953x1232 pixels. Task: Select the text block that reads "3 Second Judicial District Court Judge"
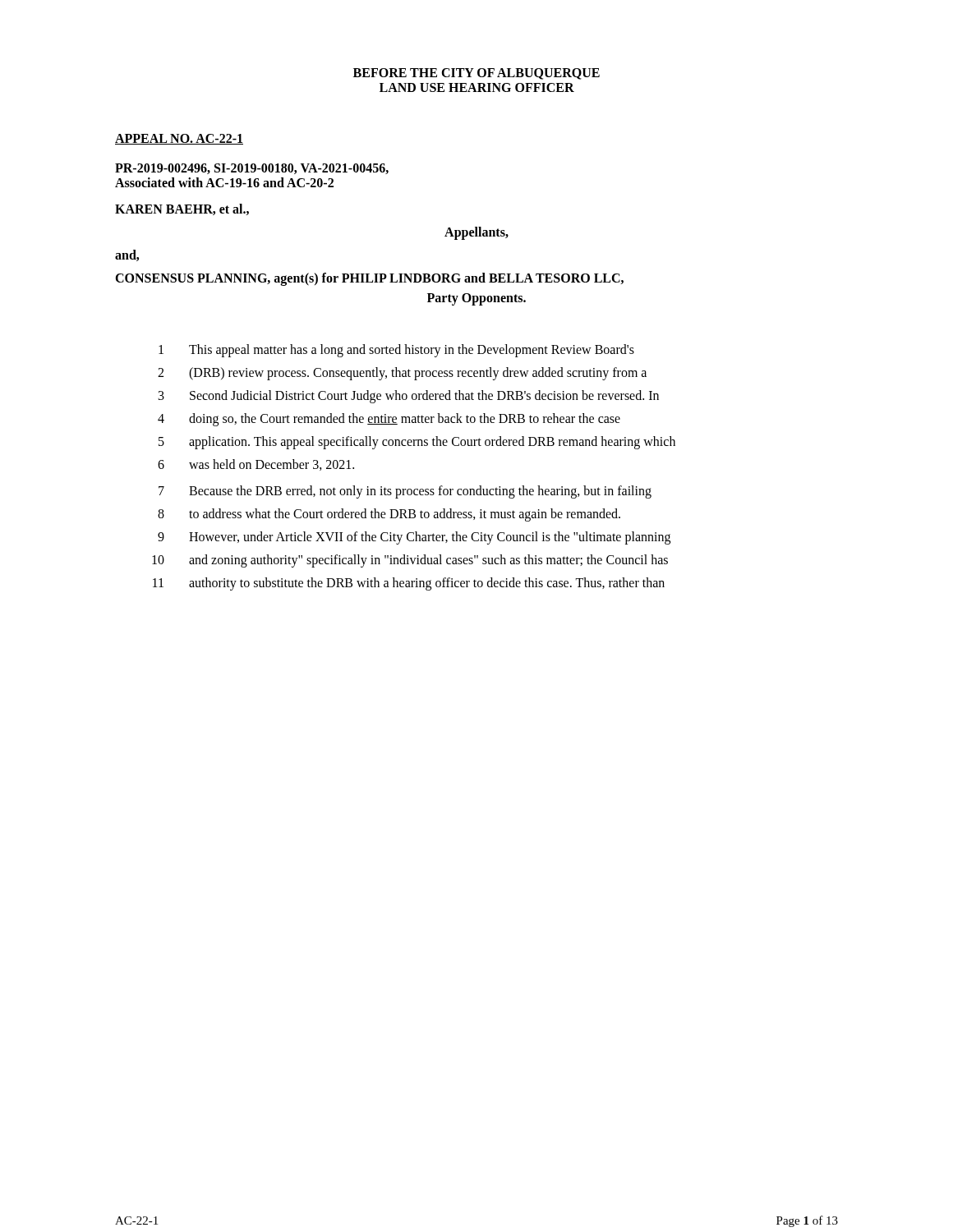click(x=476, y=396)
